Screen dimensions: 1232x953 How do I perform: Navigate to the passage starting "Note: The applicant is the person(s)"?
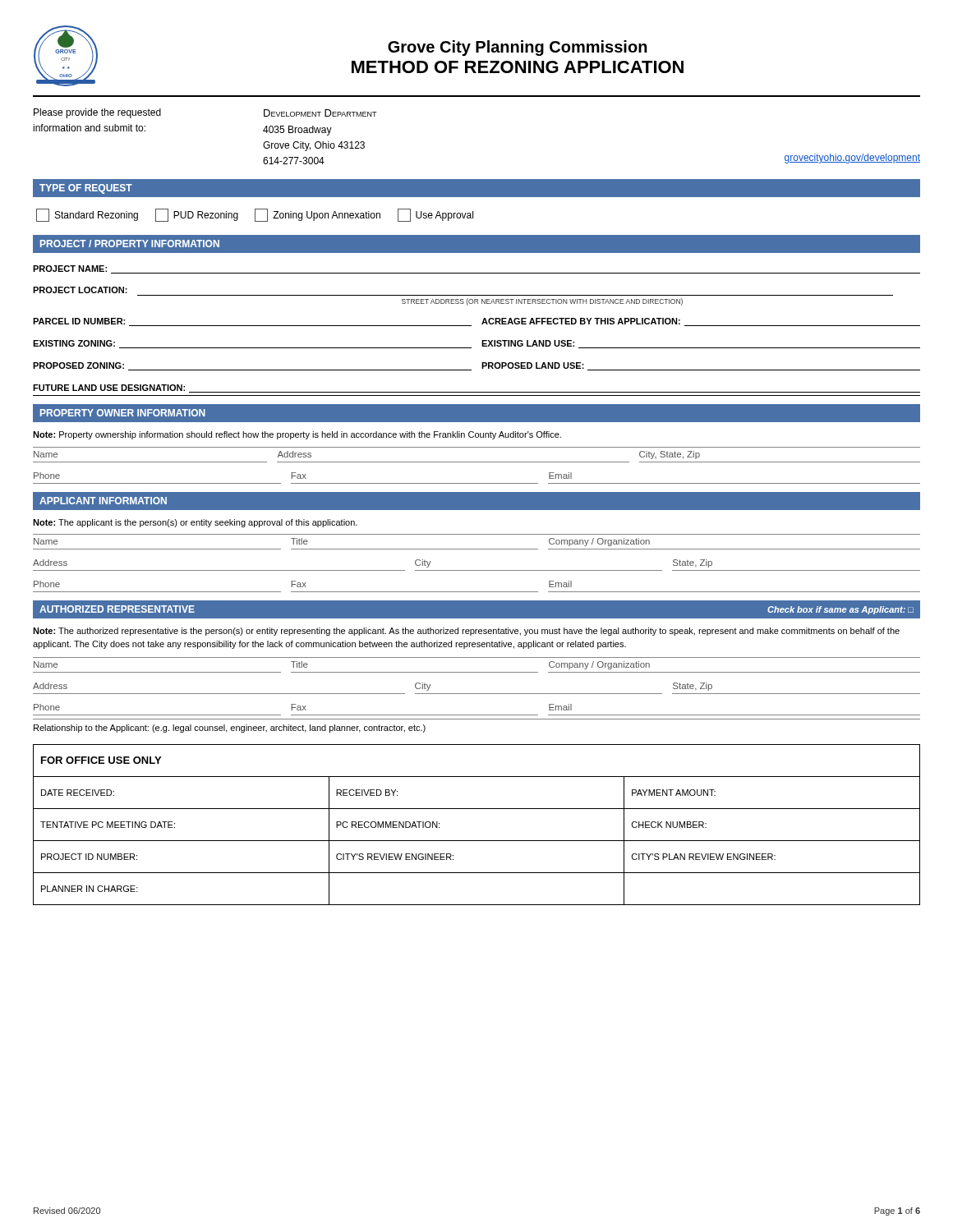476,523
